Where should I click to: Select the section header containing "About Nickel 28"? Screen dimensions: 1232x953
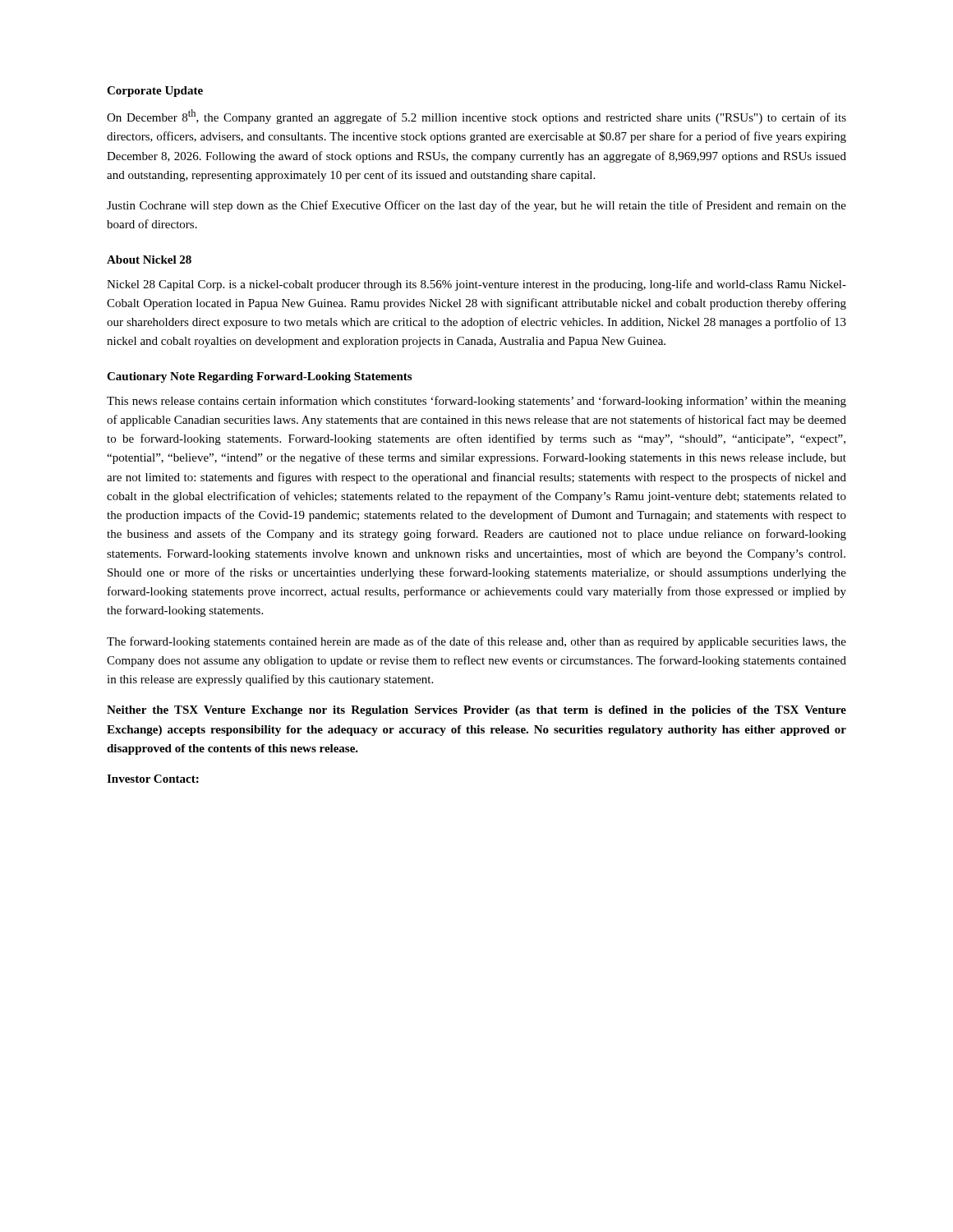pos(149,259)
